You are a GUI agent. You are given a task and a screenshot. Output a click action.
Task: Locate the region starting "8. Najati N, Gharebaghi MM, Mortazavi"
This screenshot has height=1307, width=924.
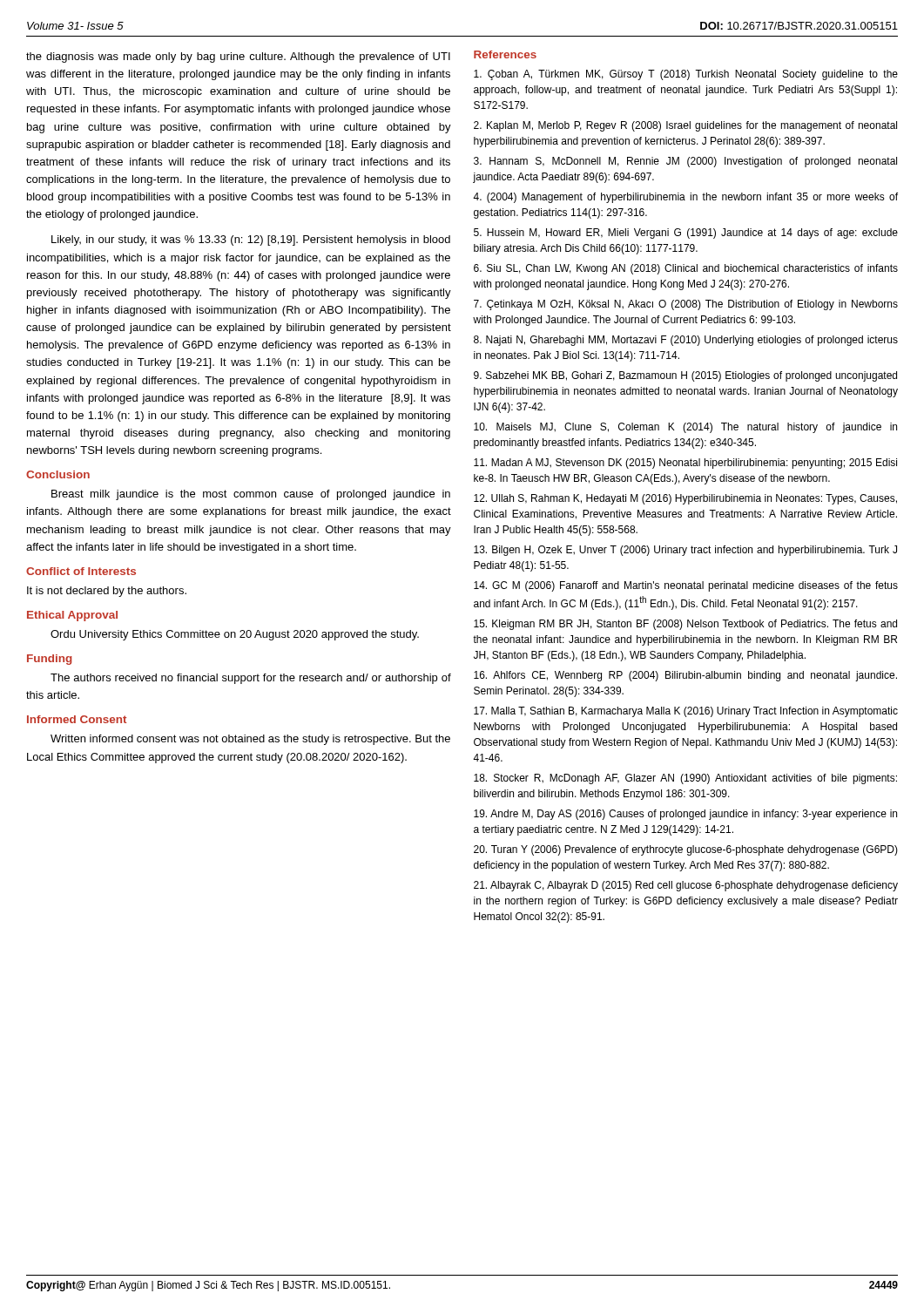pyautogui.click(x=686, y=348)
